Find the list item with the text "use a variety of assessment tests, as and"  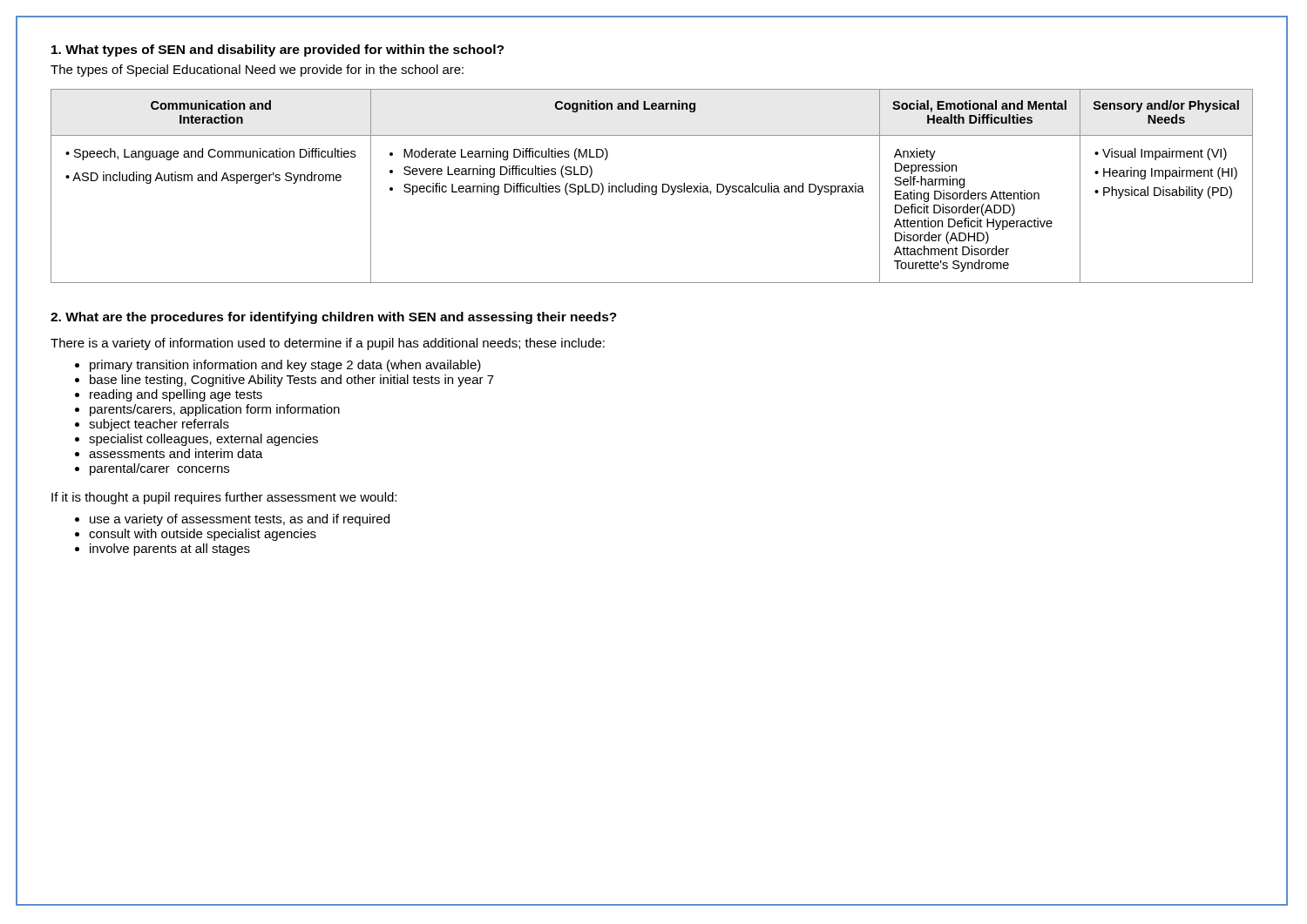pyautogui.click(x=240, y=519)
